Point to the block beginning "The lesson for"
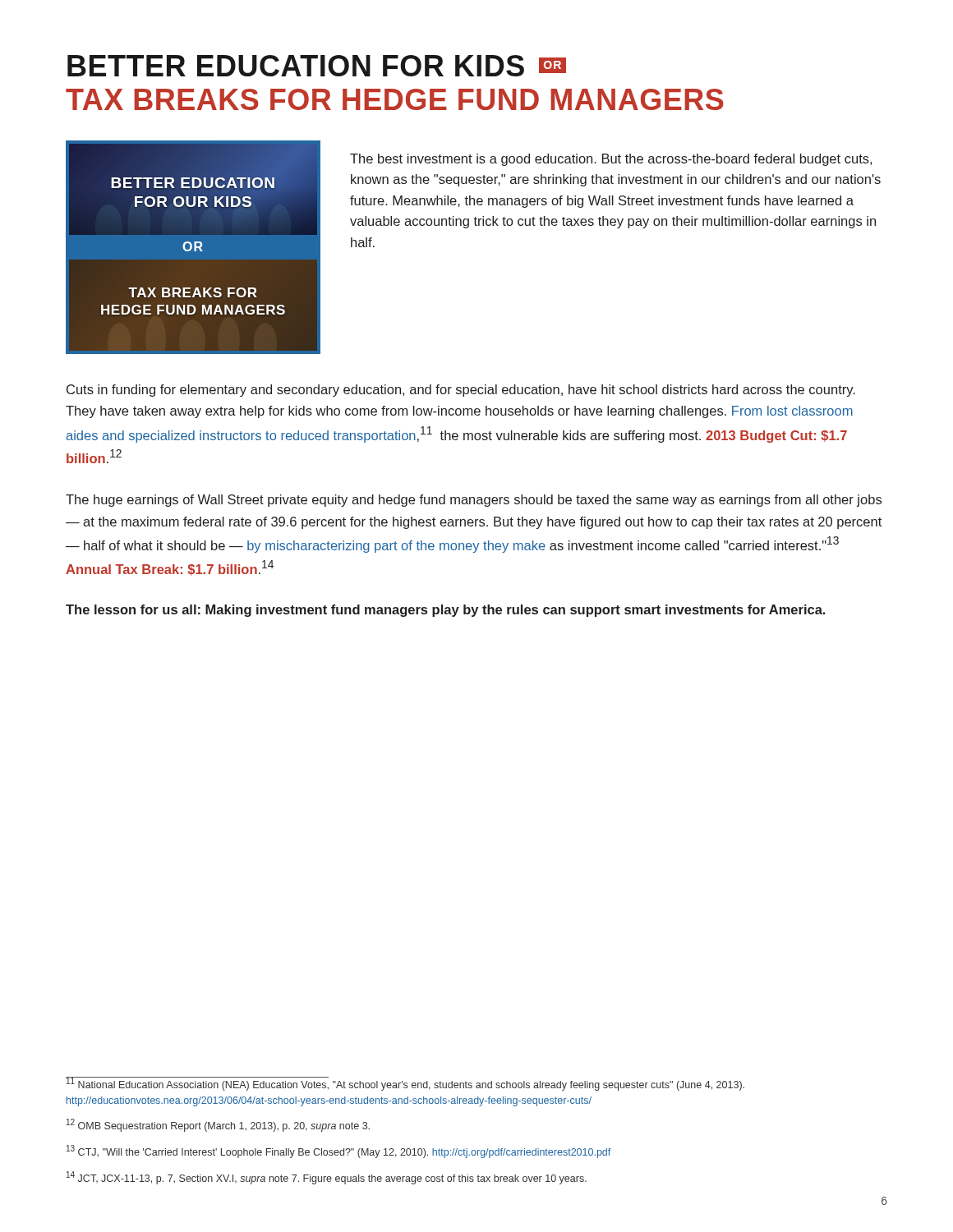The image size is (953, 1232). 446,609
